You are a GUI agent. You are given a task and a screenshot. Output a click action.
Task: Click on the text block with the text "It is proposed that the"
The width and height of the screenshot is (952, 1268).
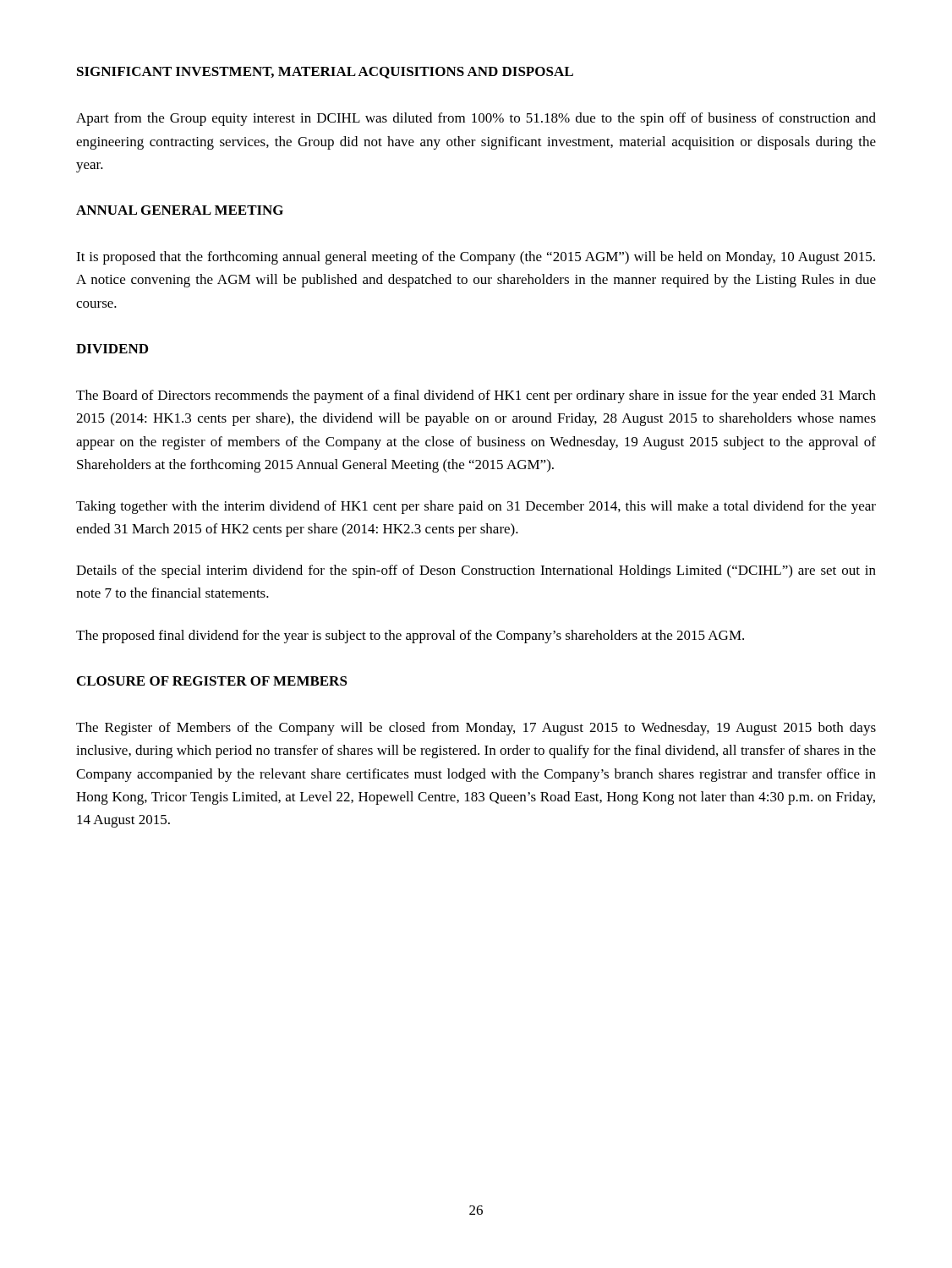coord(476,280)
